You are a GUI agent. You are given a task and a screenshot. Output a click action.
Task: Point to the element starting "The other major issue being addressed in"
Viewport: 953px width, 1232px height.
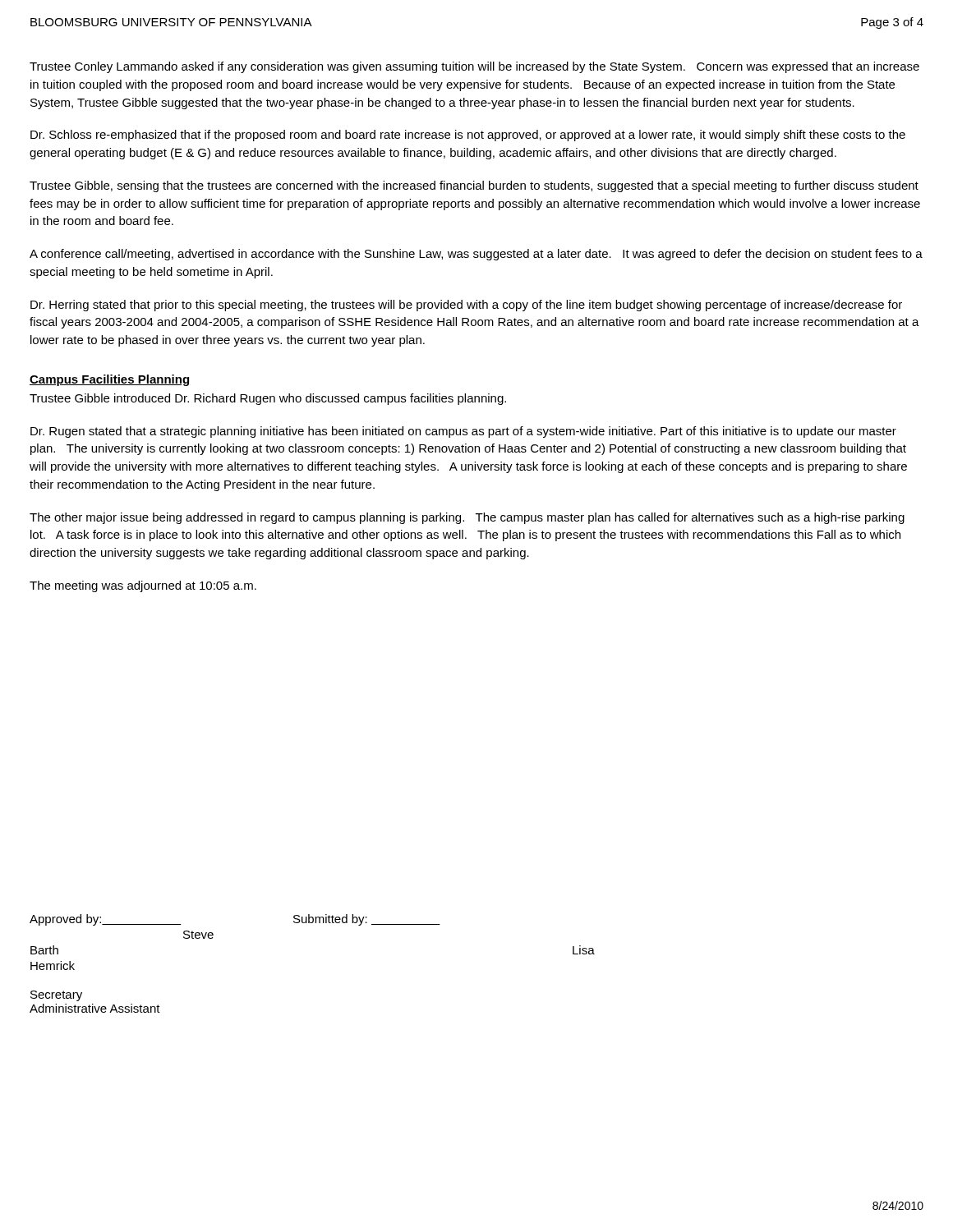click(x=467, y=535)
